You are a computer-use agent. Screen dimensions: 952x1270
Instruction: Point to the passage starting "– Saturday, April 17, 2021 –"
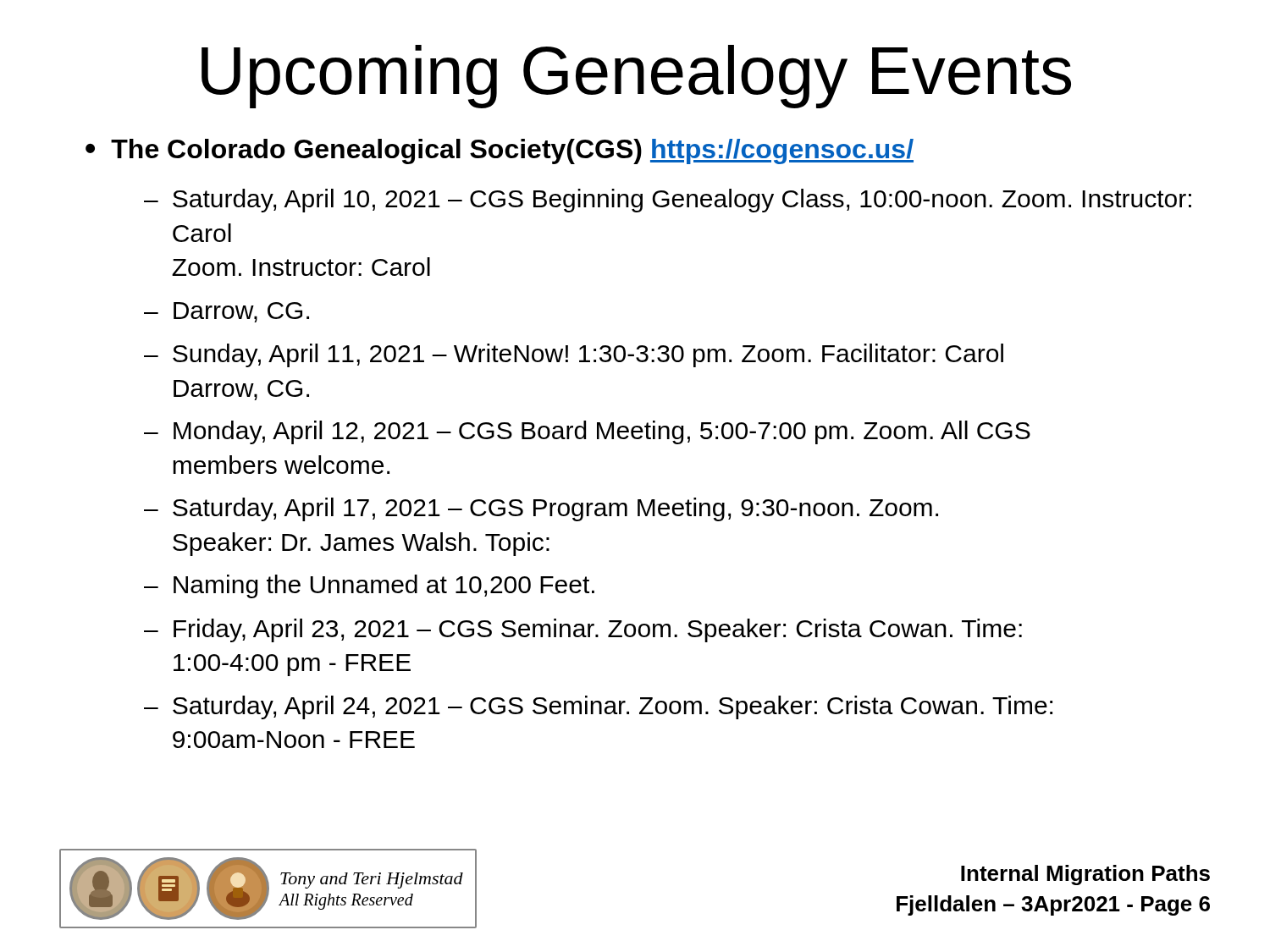click(542, 525)
